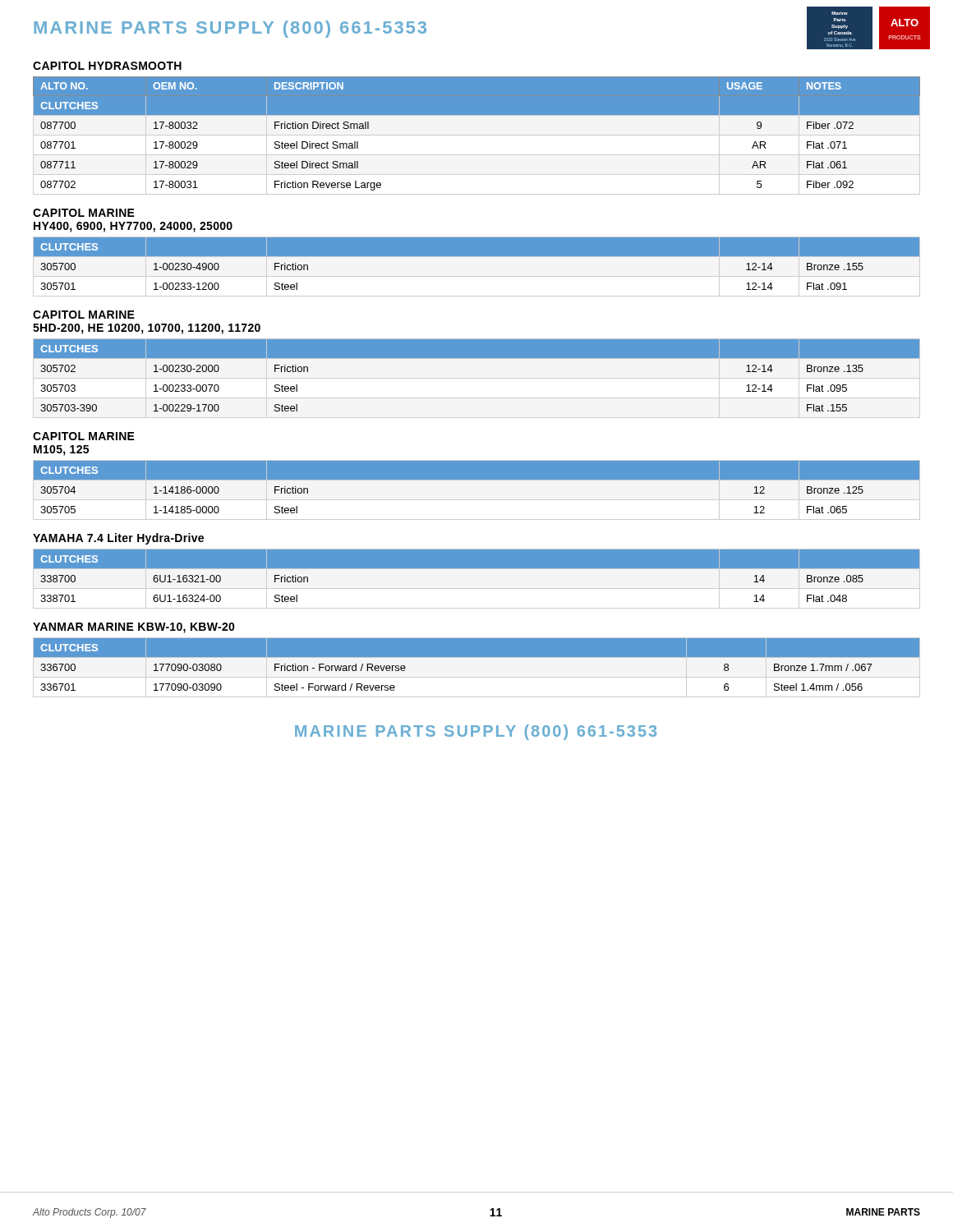
Task: Select the table that reads "Steel 1.4mm /"
Action: (x=476, y=667)
